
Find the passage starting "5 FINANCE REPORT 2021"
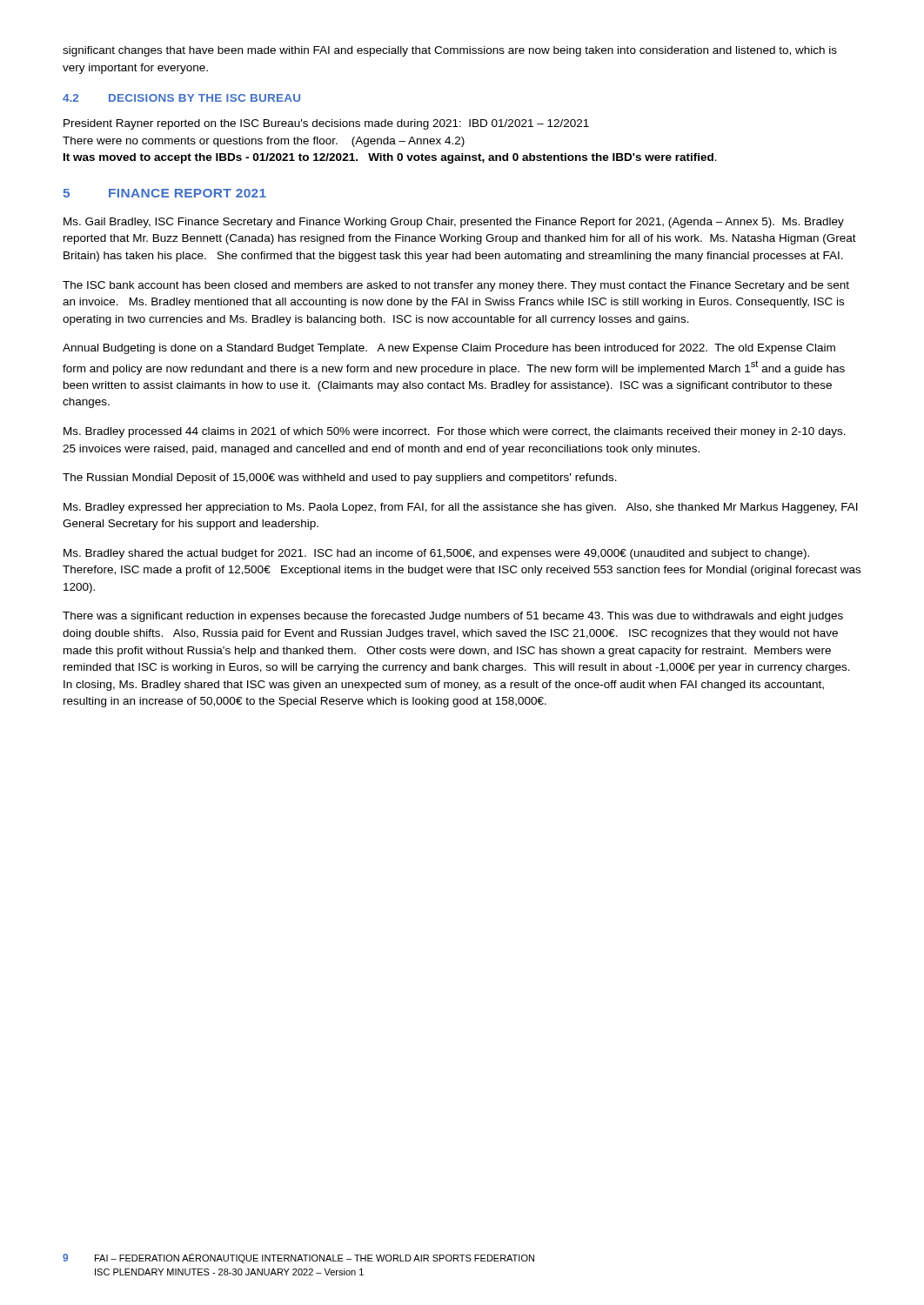point(165,193)
